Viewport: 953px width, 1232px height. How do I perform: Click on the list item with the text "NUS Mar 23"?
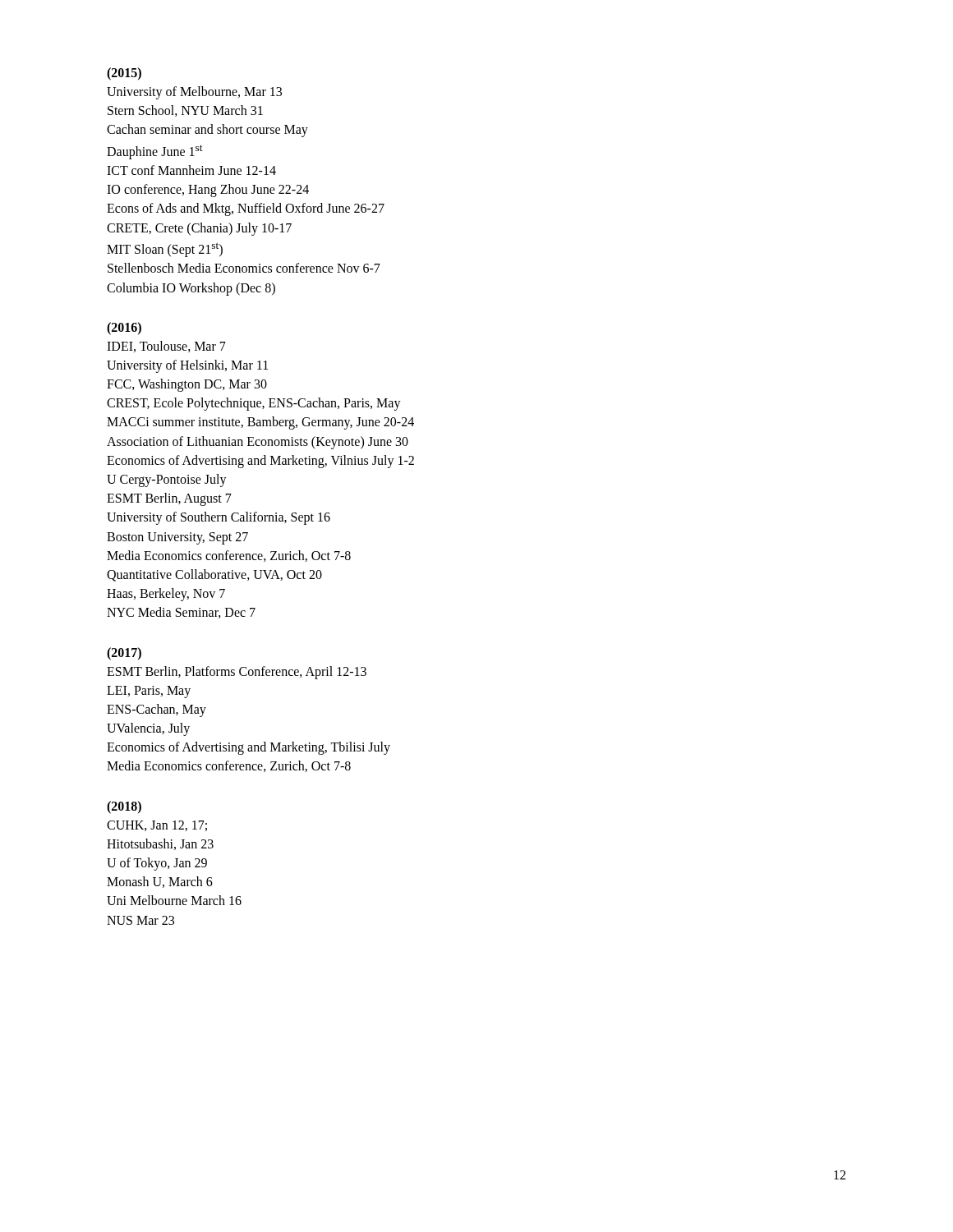pyautogui.click(x=141, y=920)
